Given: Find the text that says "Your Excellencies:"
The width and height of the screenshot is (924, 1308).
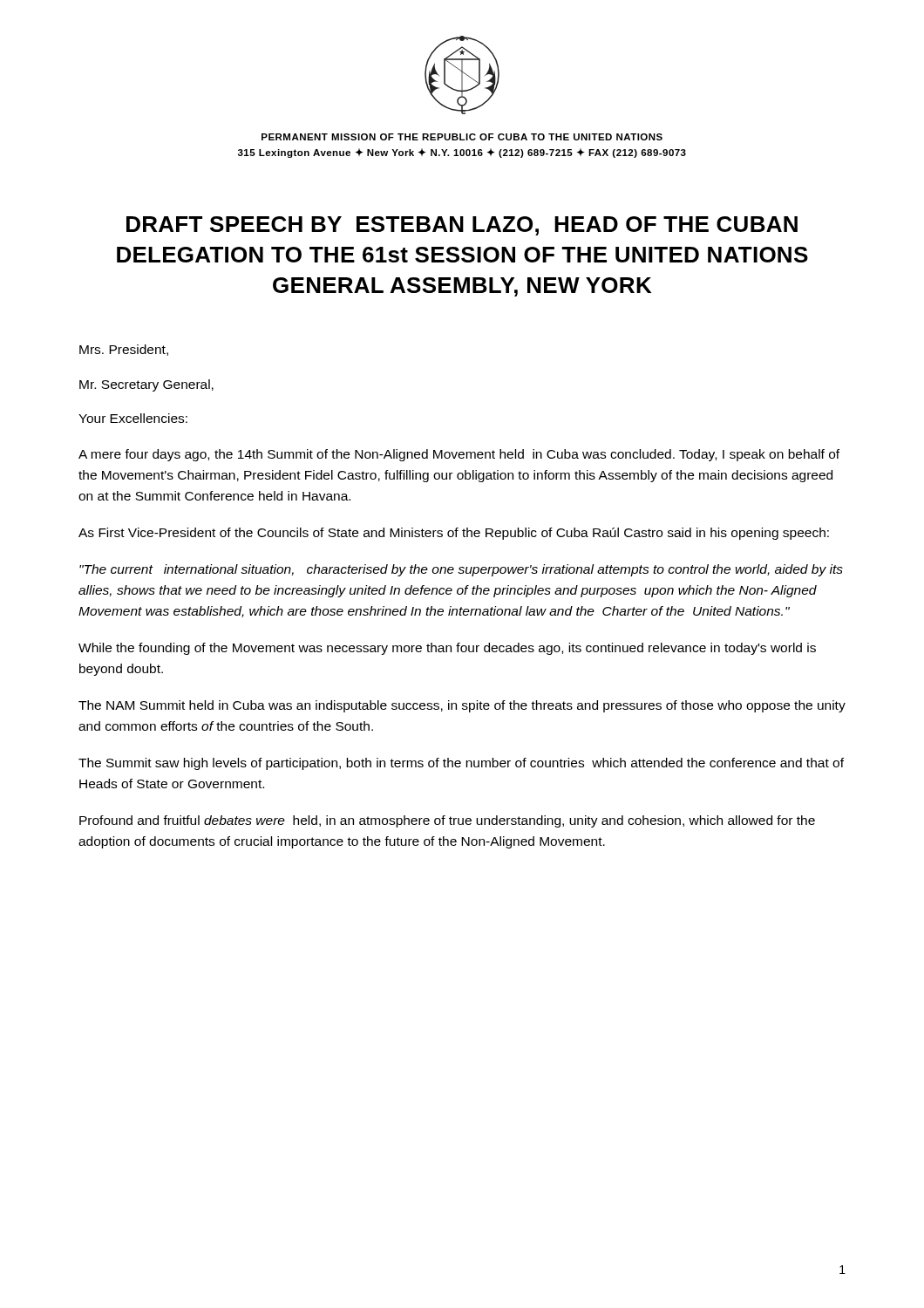Looking at the screenshot, I should [x=133, y=418].
